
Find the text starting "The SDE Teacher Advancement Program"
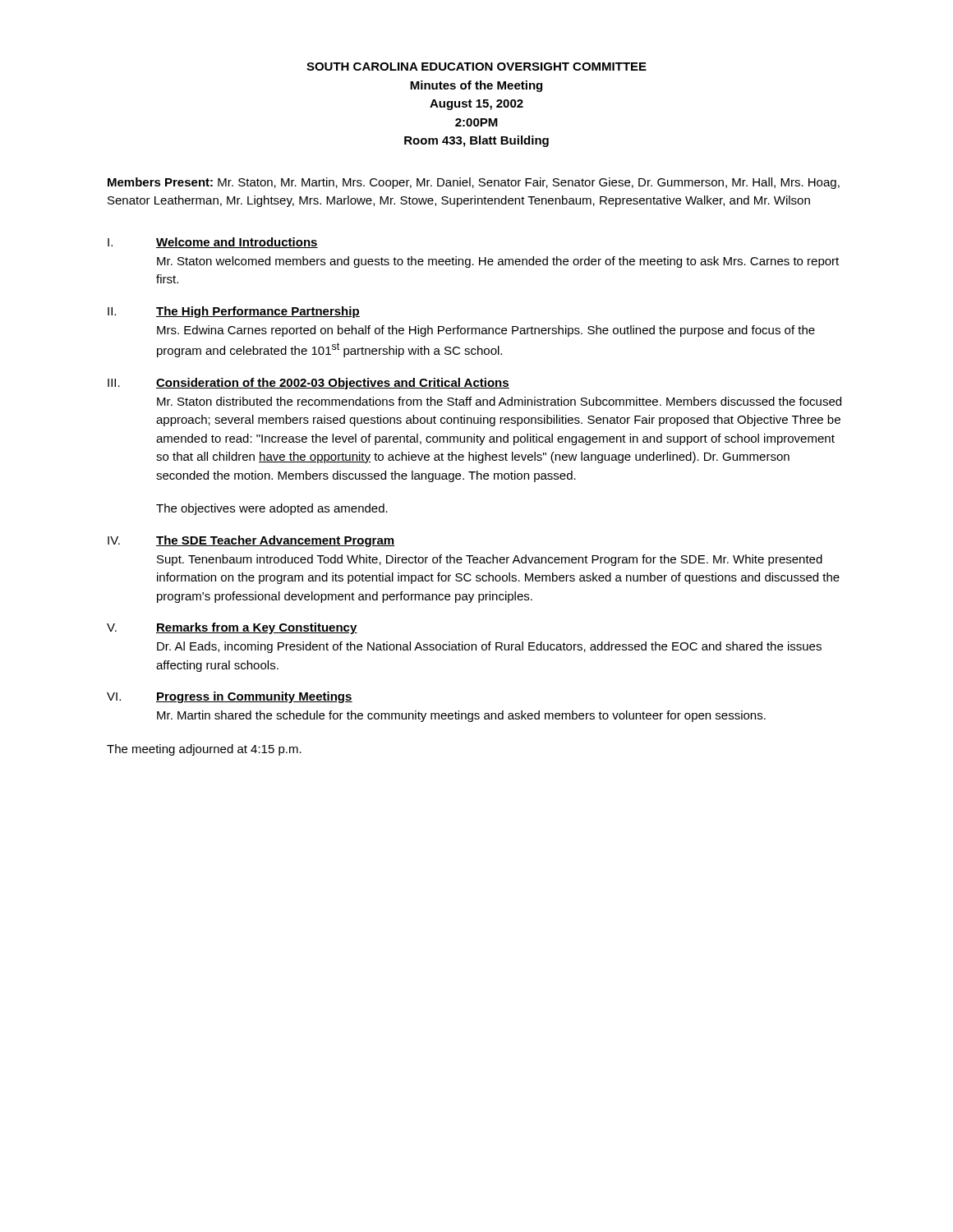click(x=275, y=540)
